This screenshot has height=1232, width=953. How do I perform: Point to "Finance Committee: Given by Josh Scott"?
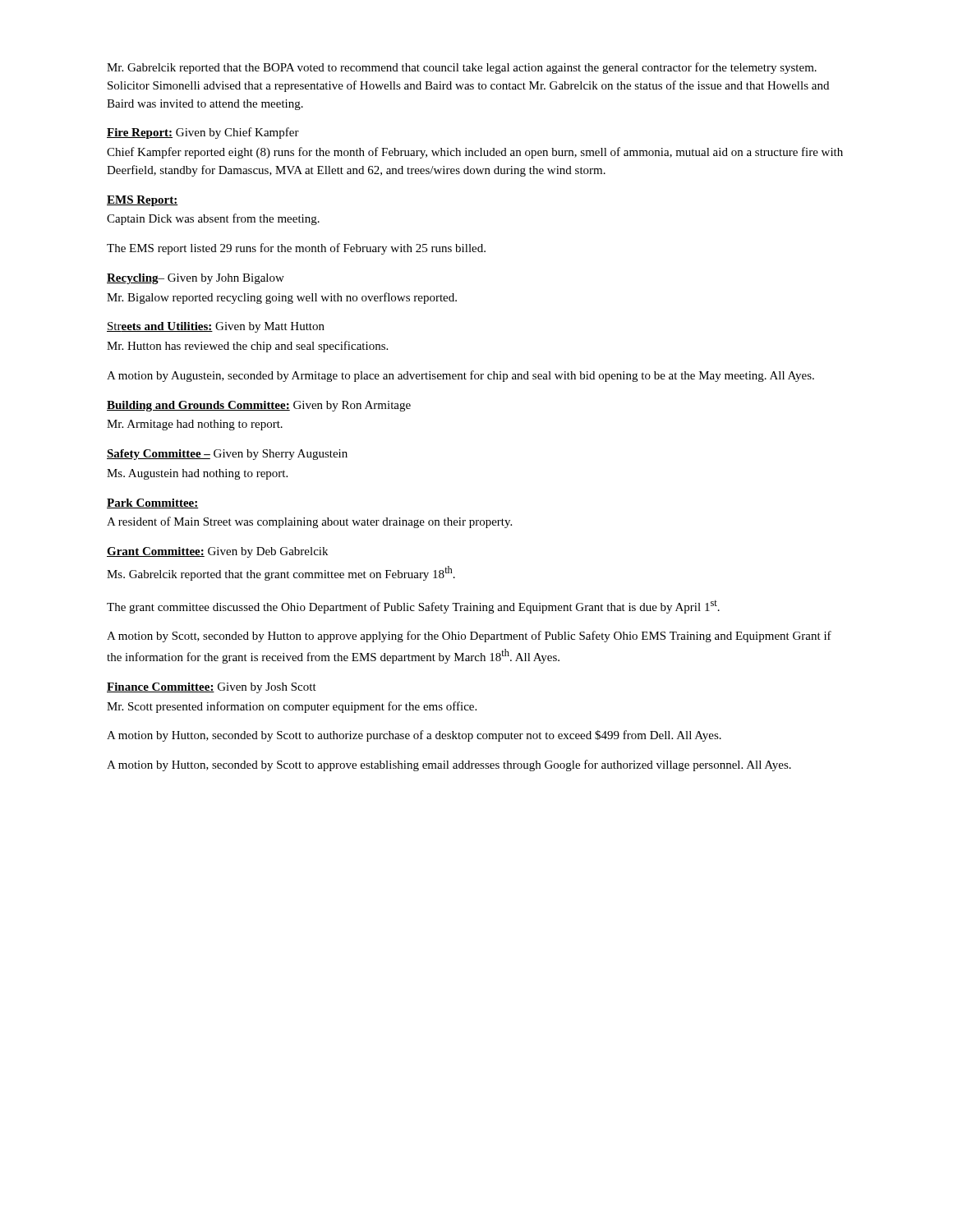pos(212,688)
